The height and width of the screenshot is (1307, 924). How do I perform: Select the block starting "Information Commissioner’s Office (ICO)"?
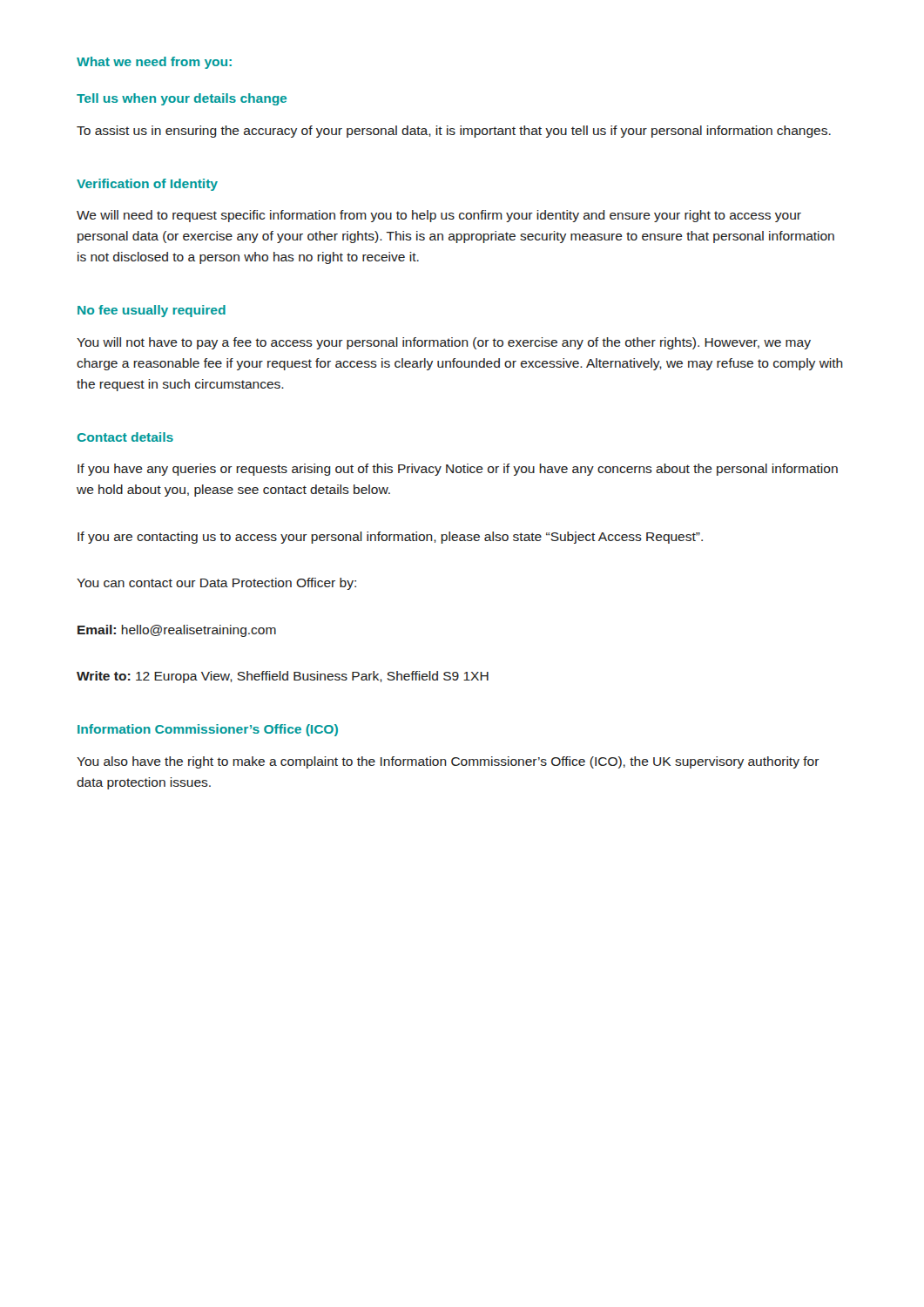tap(208, 730)
